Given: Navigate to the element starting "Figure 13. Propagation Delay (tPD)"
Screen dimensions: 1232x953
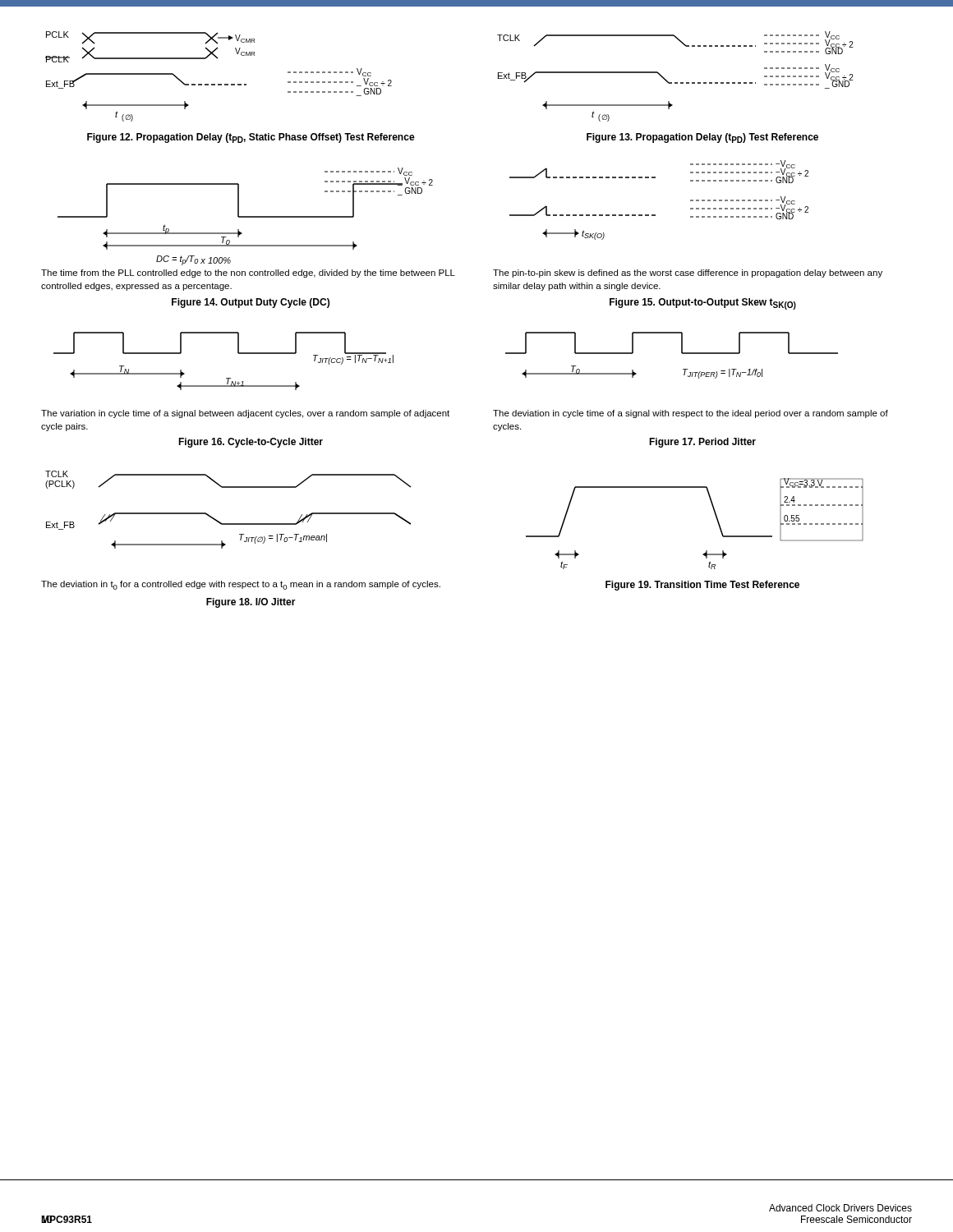Looking at the screenshot, I should point(702,138).
